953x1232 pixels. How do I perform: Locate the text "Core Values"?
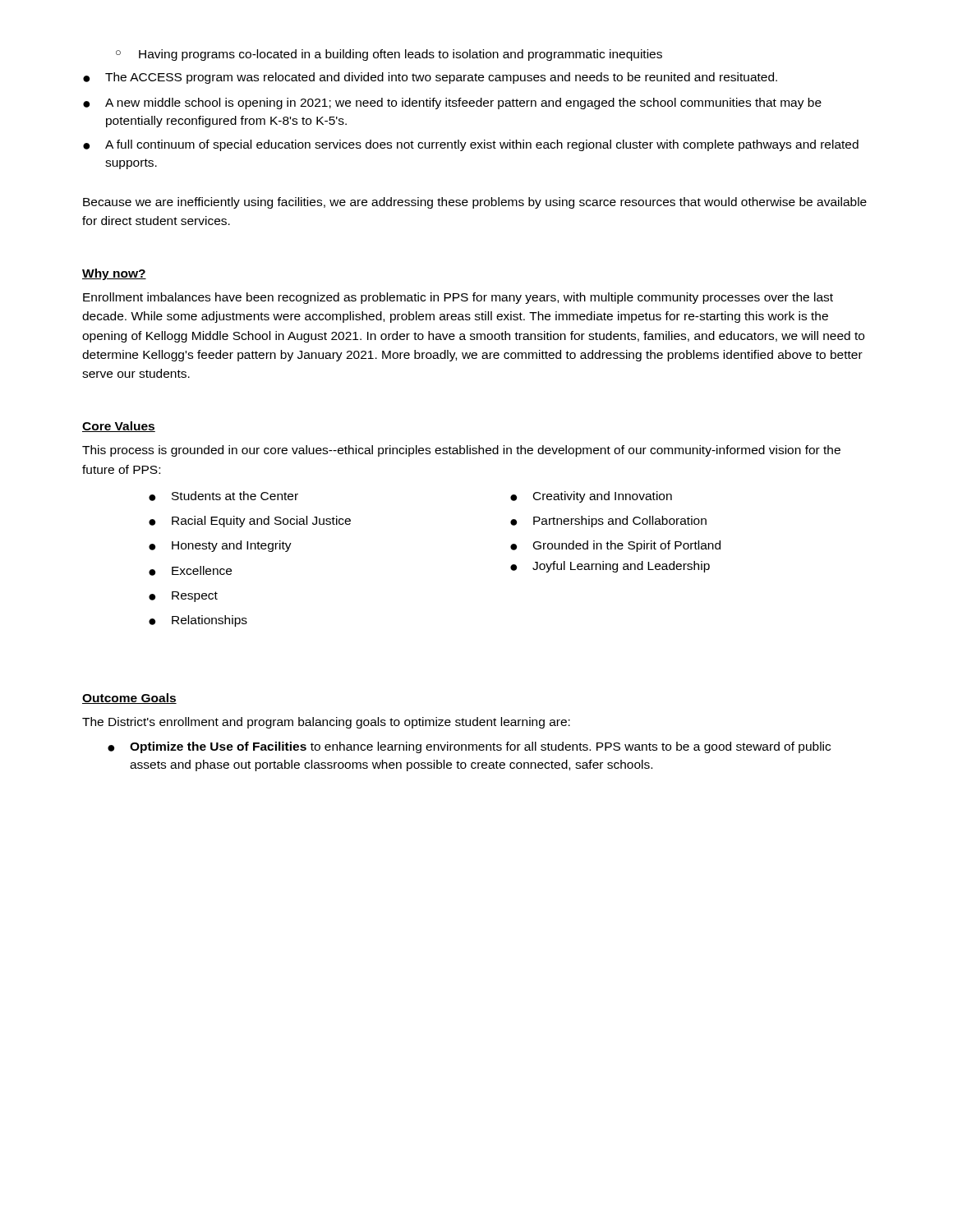pyautogui.click(x=119, y=426)
